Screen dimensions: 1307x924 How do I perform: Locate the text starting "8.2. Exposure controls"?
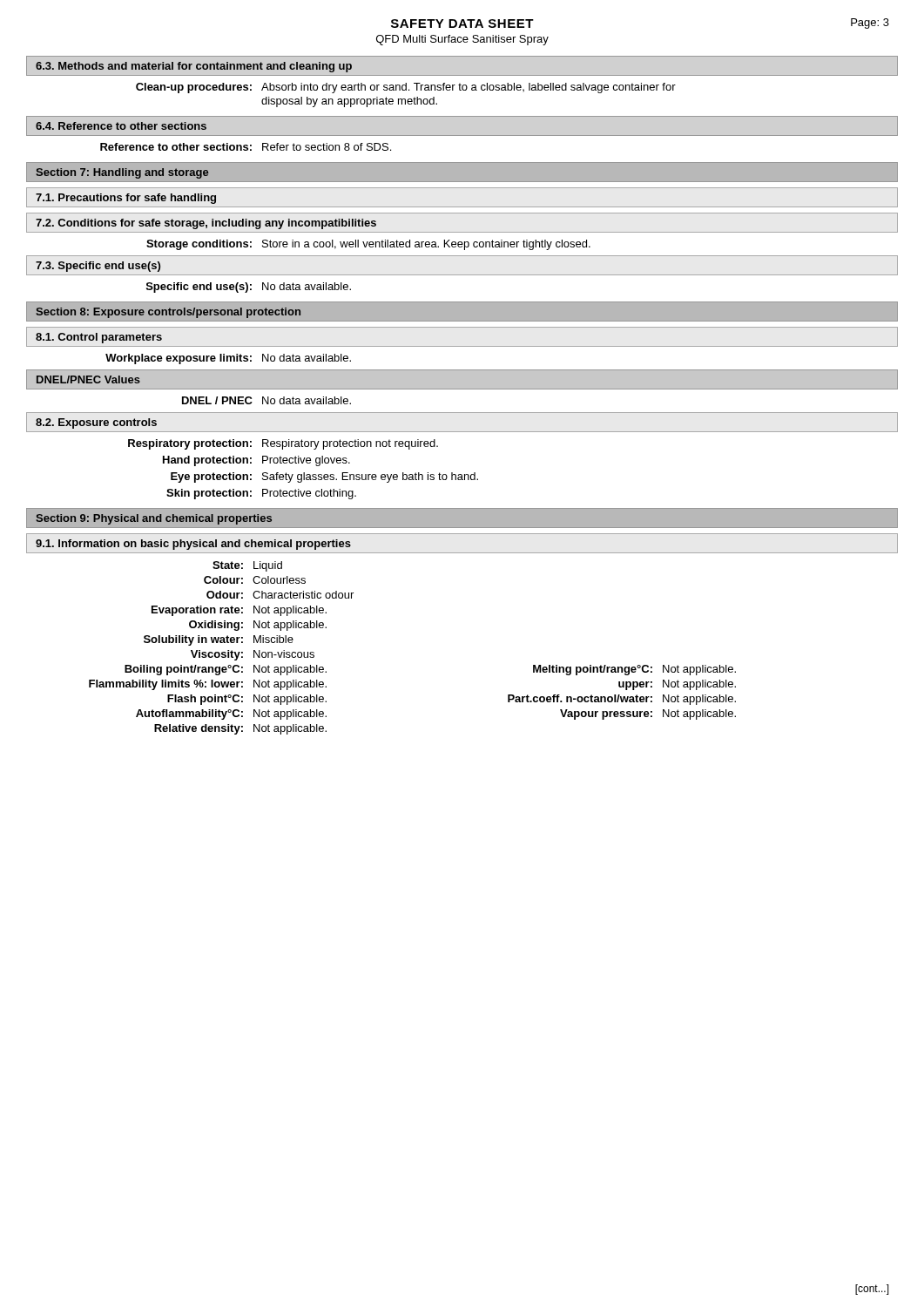96,422
